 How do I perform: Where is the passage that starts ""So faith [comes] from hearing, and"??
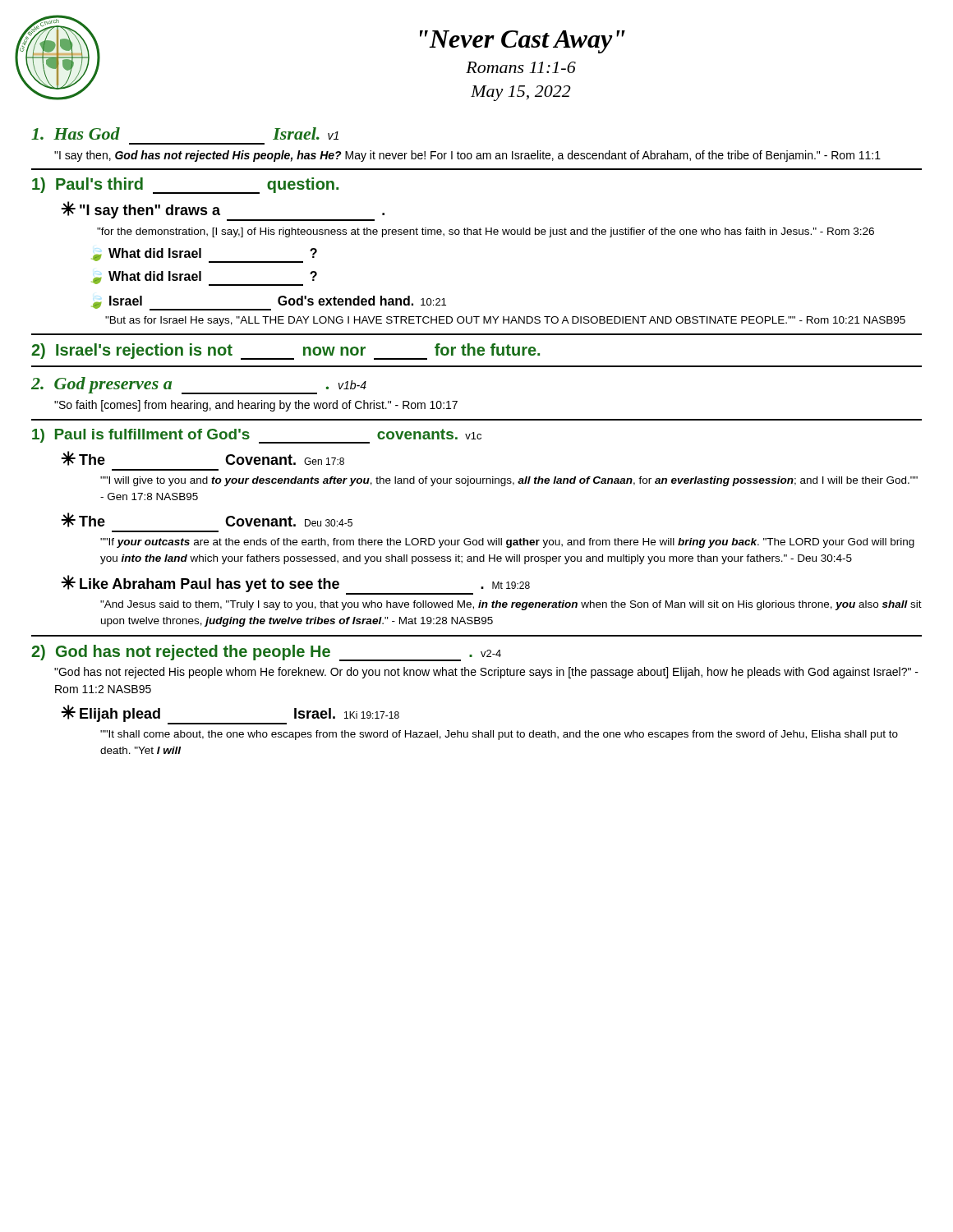(256, 405)
